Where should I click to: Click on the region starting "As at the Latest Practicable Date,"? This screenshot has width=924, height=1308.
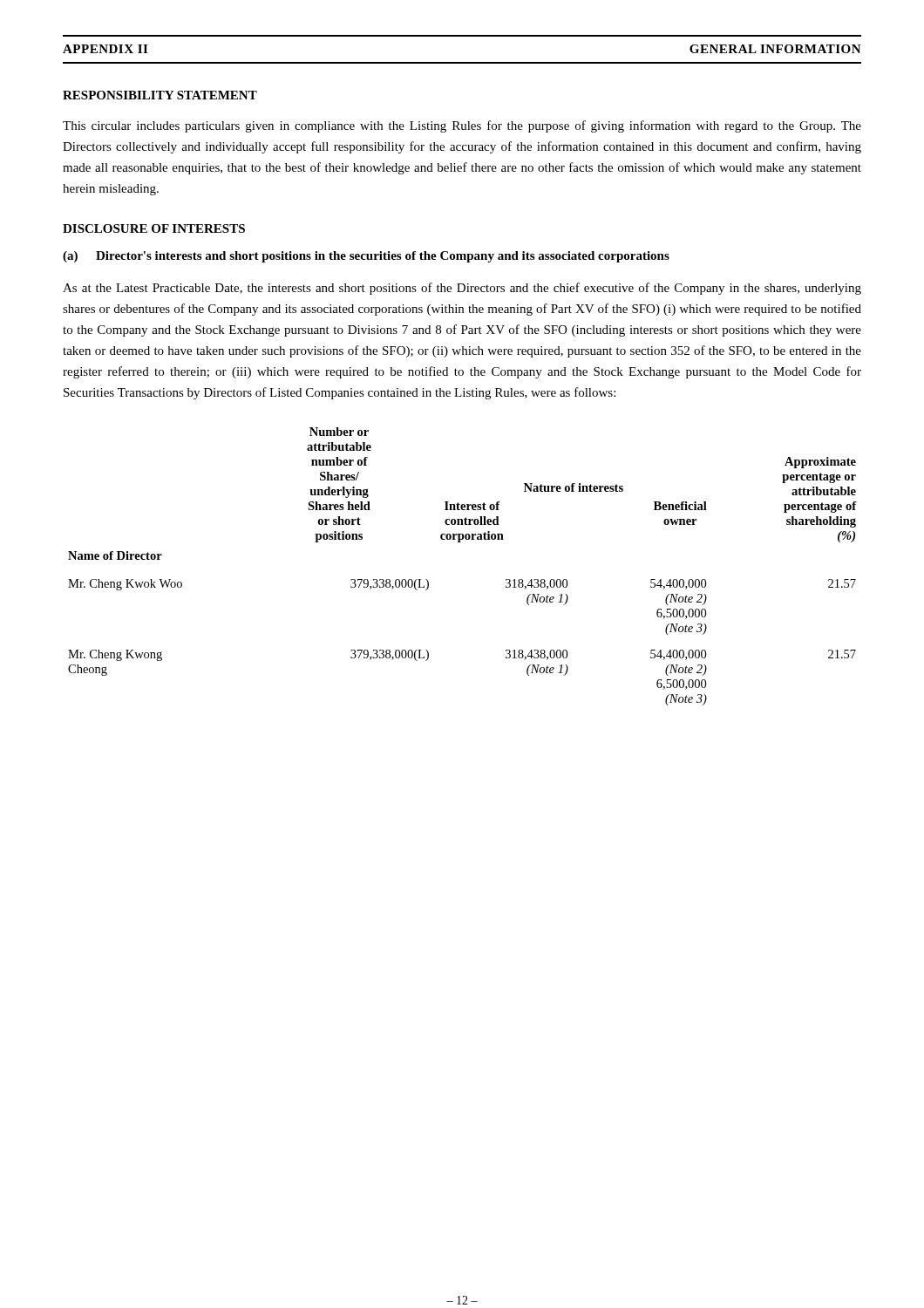point(462,340)
